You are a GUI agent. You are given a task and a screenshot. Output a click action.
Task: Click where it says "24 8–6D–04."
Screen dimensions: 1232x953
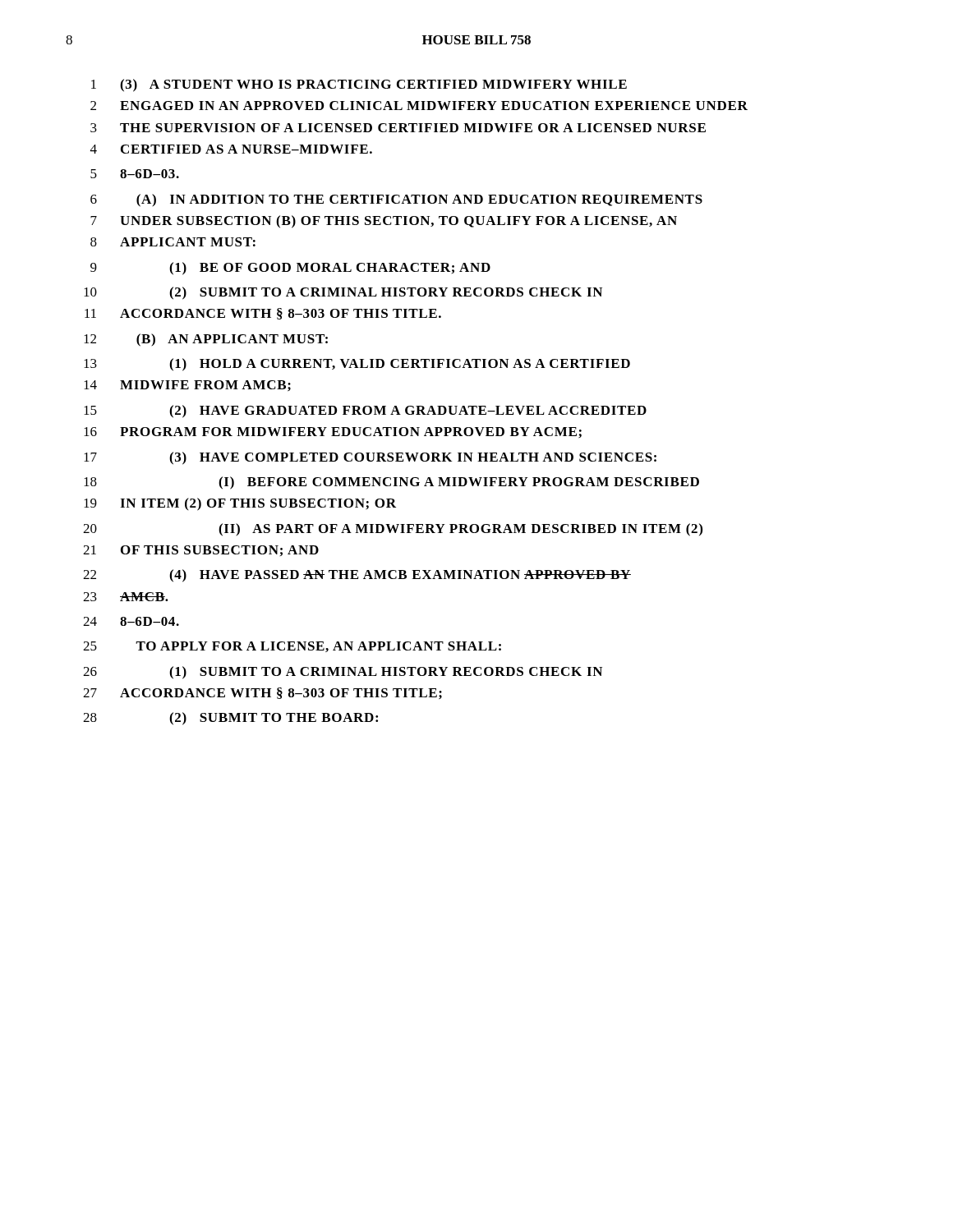(x=131, y=621)
